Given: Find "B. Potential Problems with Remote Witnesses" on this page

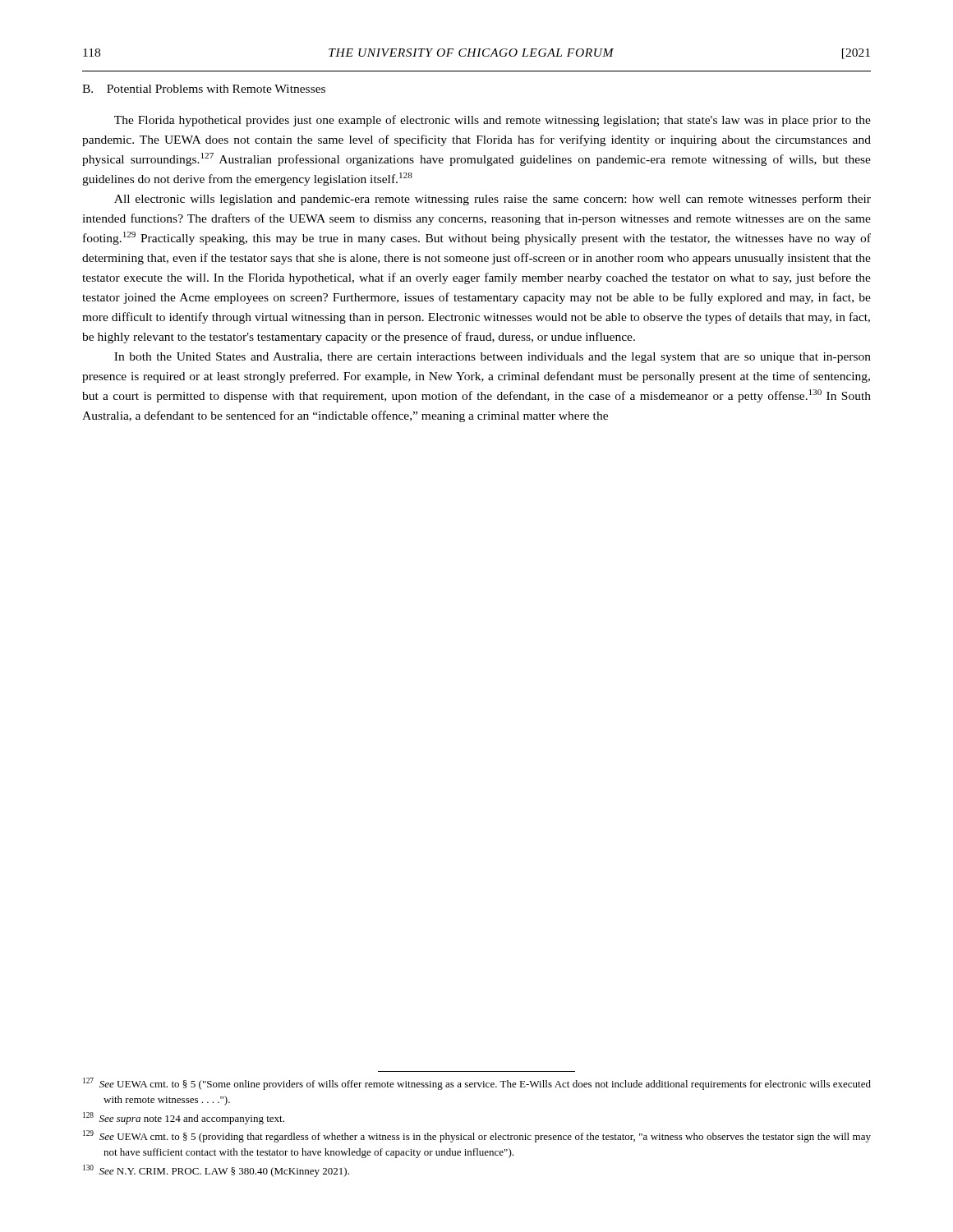Looking at the screenshot, I should click(204, 89).
